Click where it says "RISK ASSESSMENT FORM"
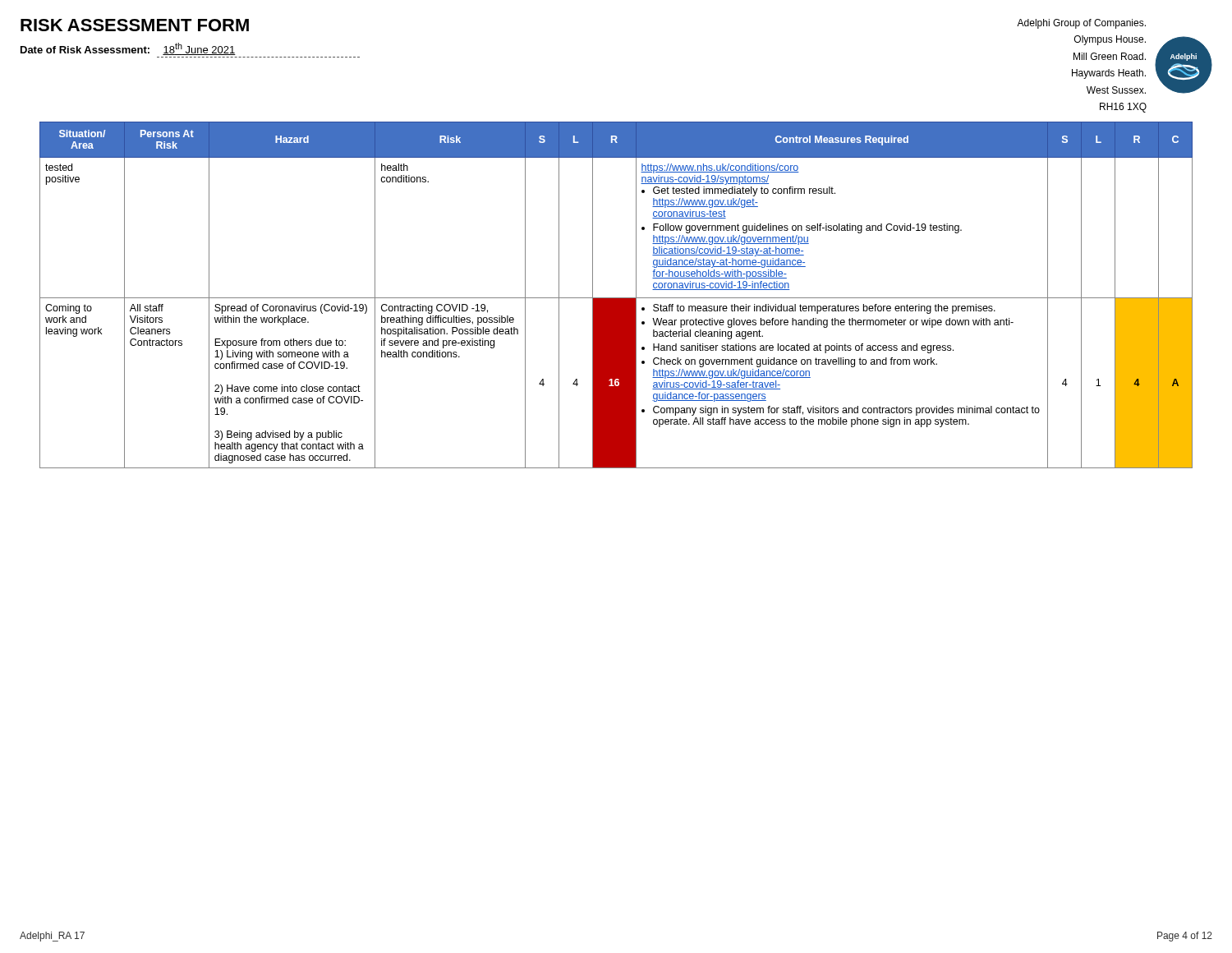The height and width of the screenshot is (953, 1232). (135, 25)
